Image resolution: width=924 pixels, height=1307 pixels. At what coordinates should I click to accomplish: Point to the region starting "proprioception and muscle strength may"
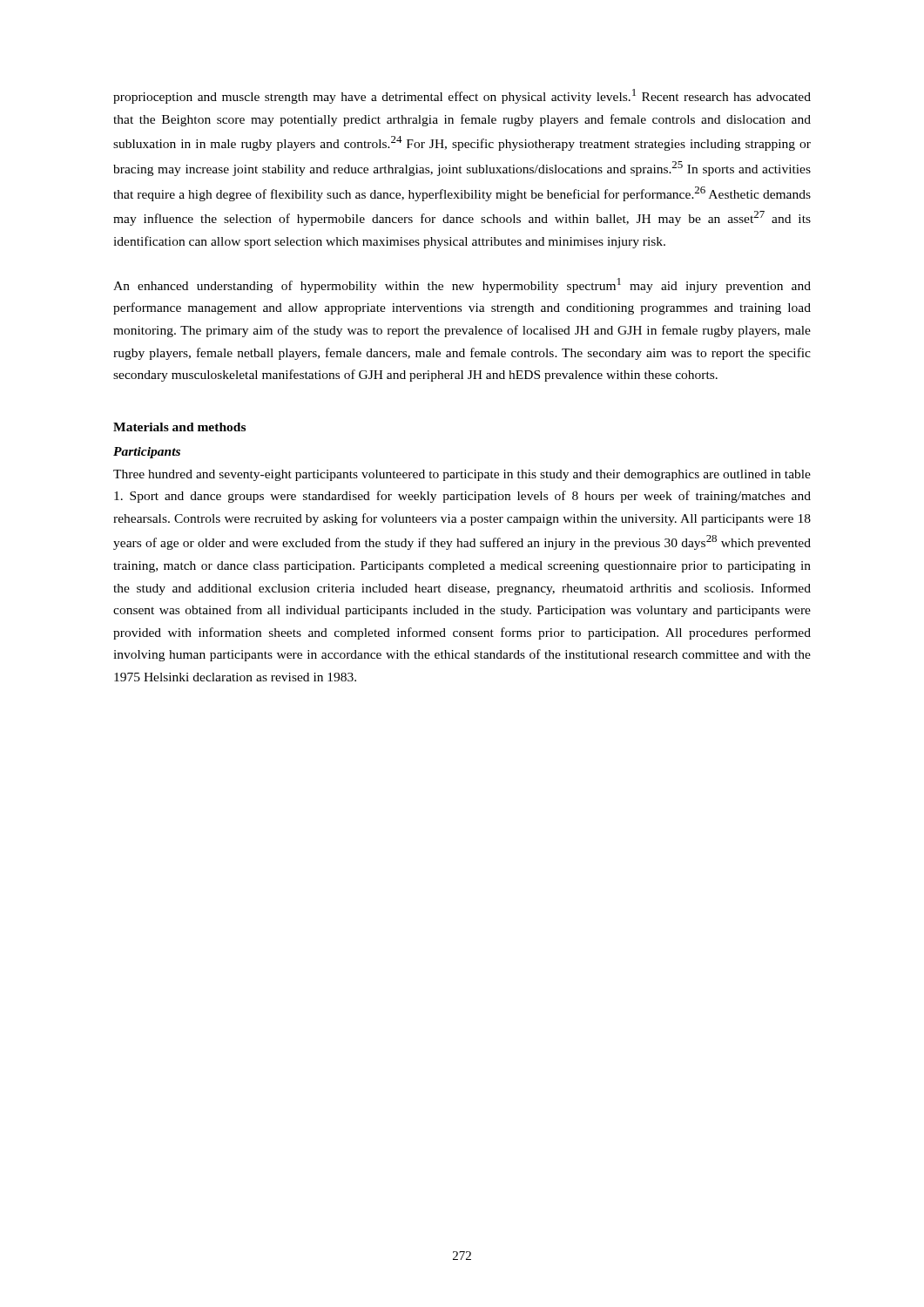[x=462, y=167]
